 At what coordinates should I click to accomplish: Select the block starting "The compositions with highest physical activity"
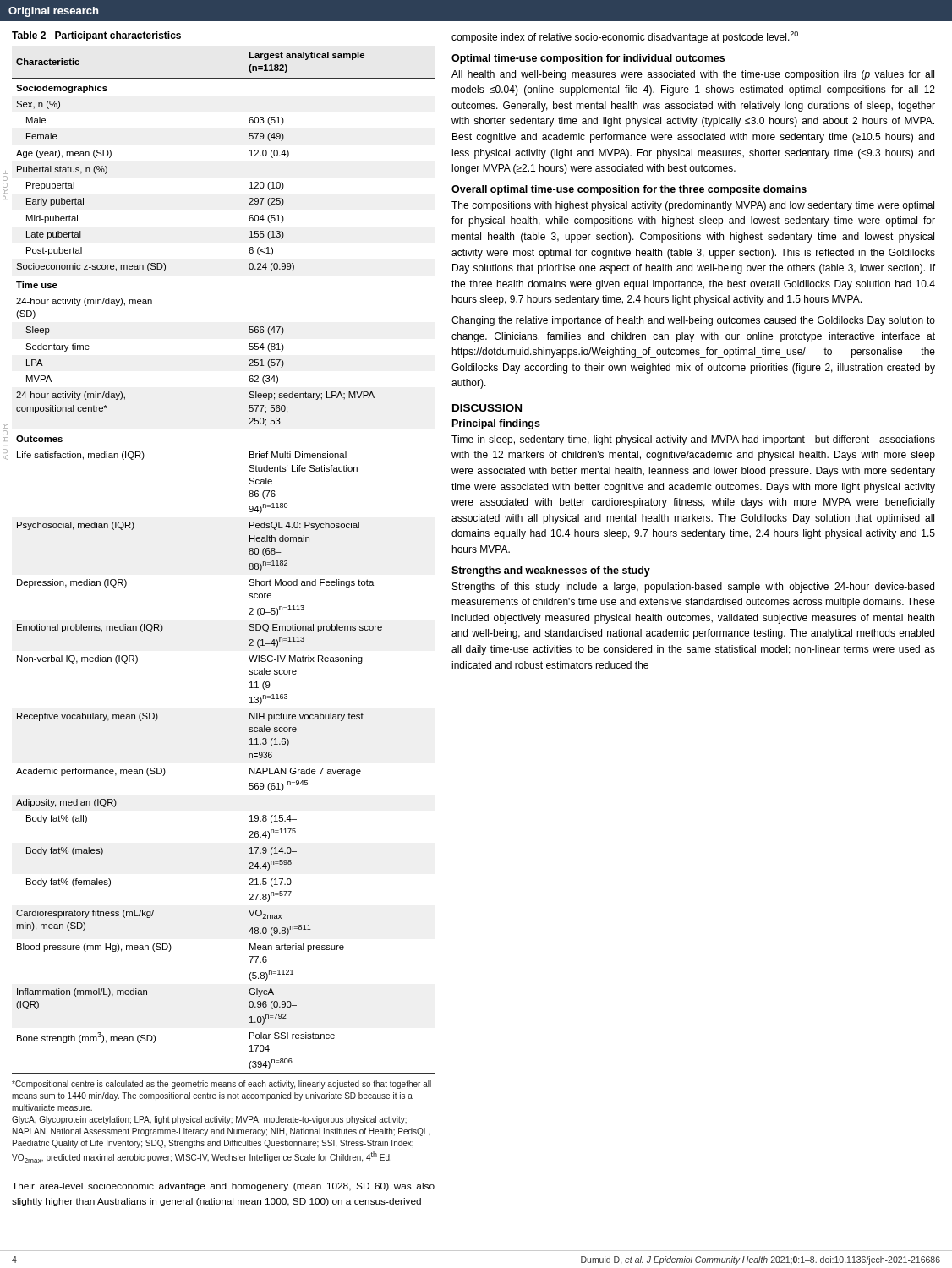click(x=693, y=252)
